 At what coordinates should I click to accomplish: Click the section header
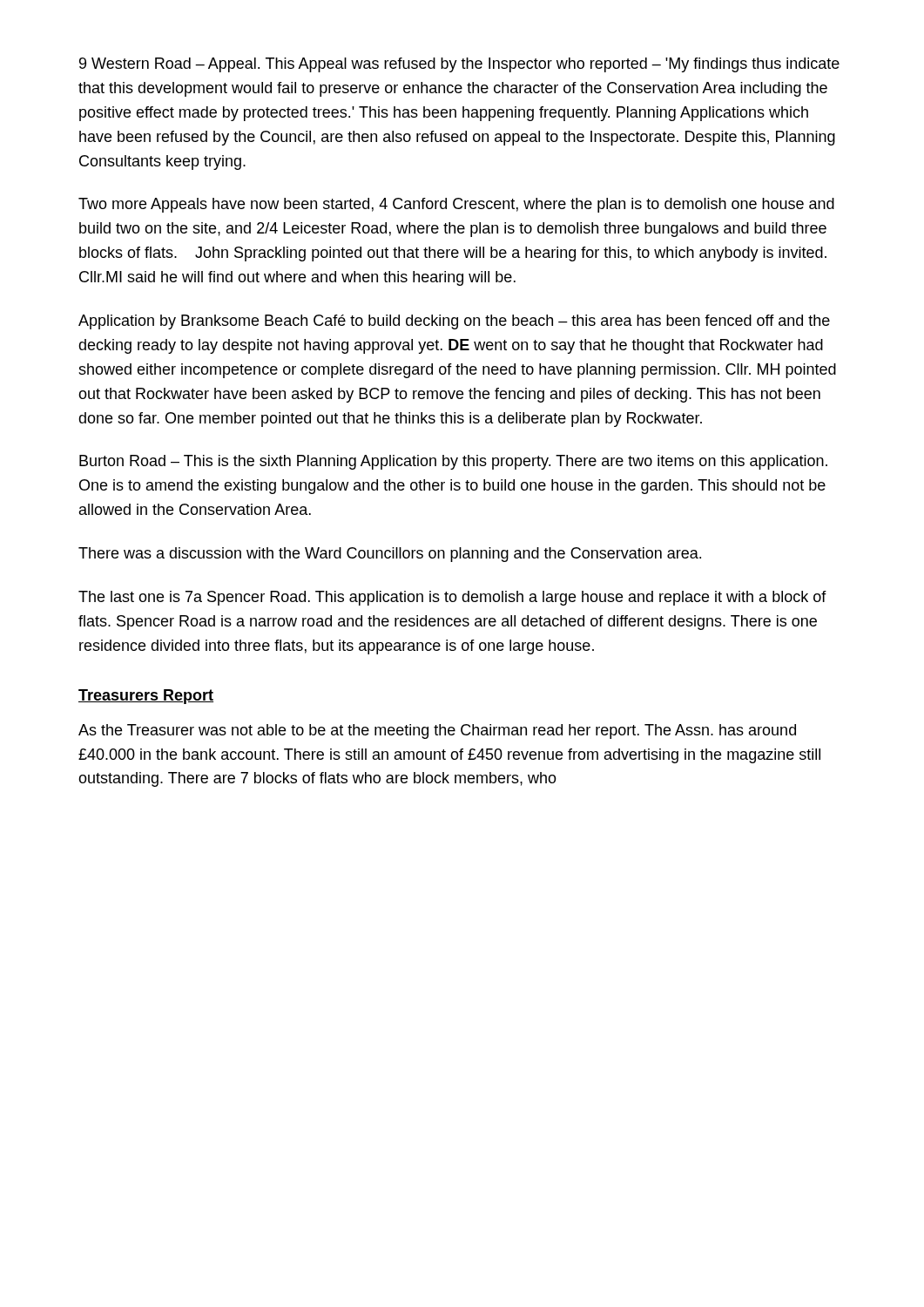[146, 695]
